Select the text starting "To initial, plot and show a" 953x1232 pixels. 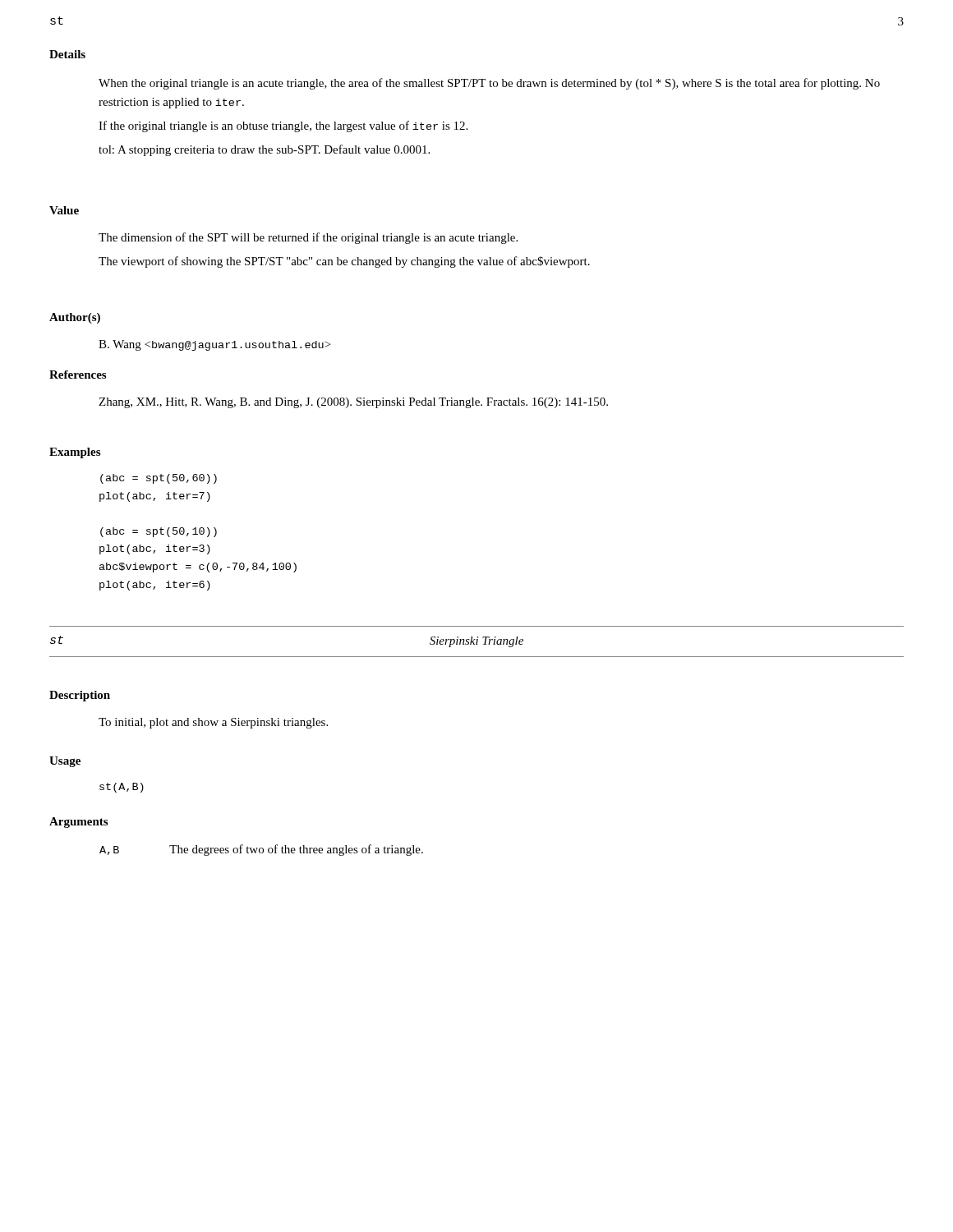point(214,722)
